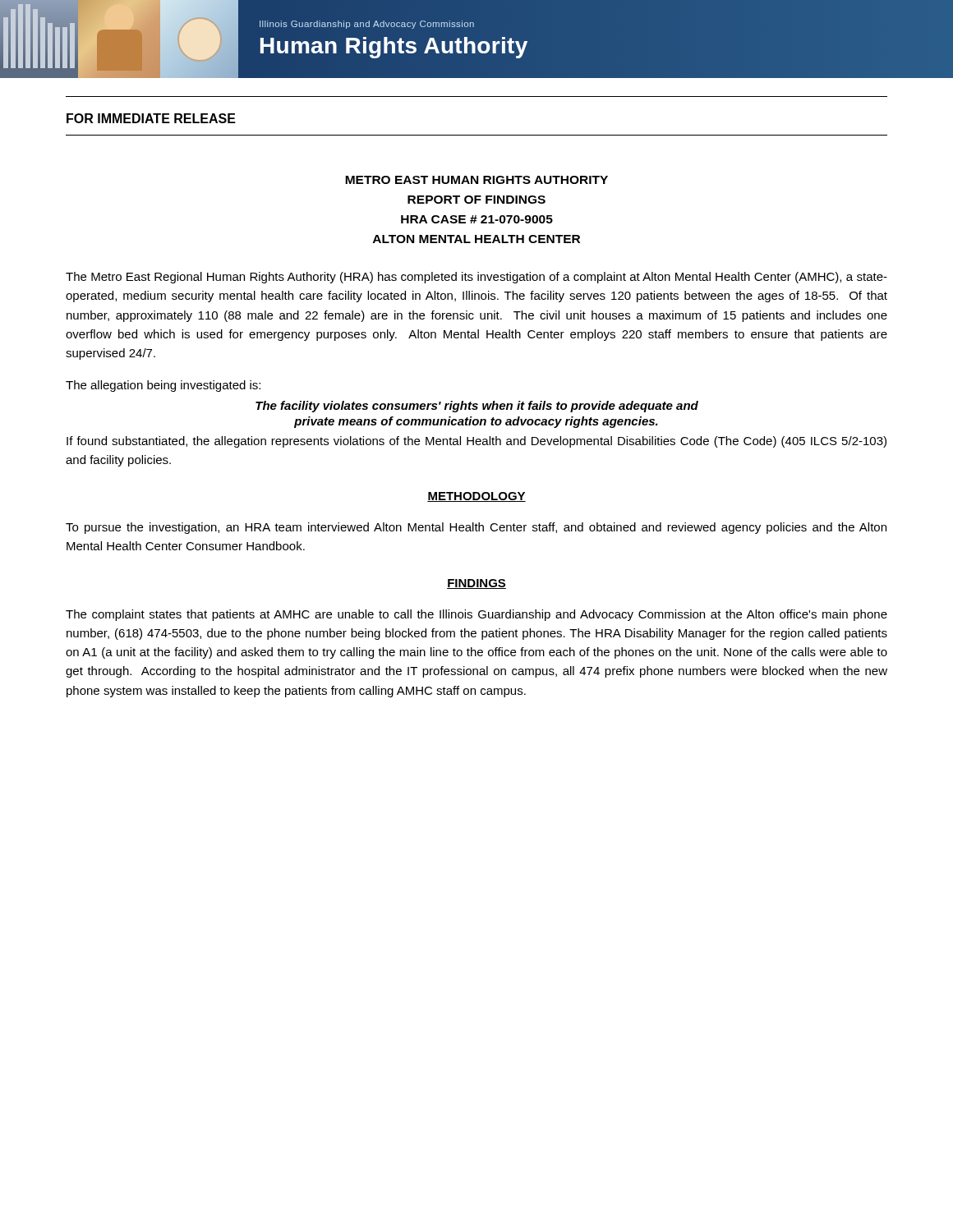The image size is (953, 1232).
Task: Find the text block that reads "The facility violates consumers' rights when"
Action: click(x=476, y=413)
